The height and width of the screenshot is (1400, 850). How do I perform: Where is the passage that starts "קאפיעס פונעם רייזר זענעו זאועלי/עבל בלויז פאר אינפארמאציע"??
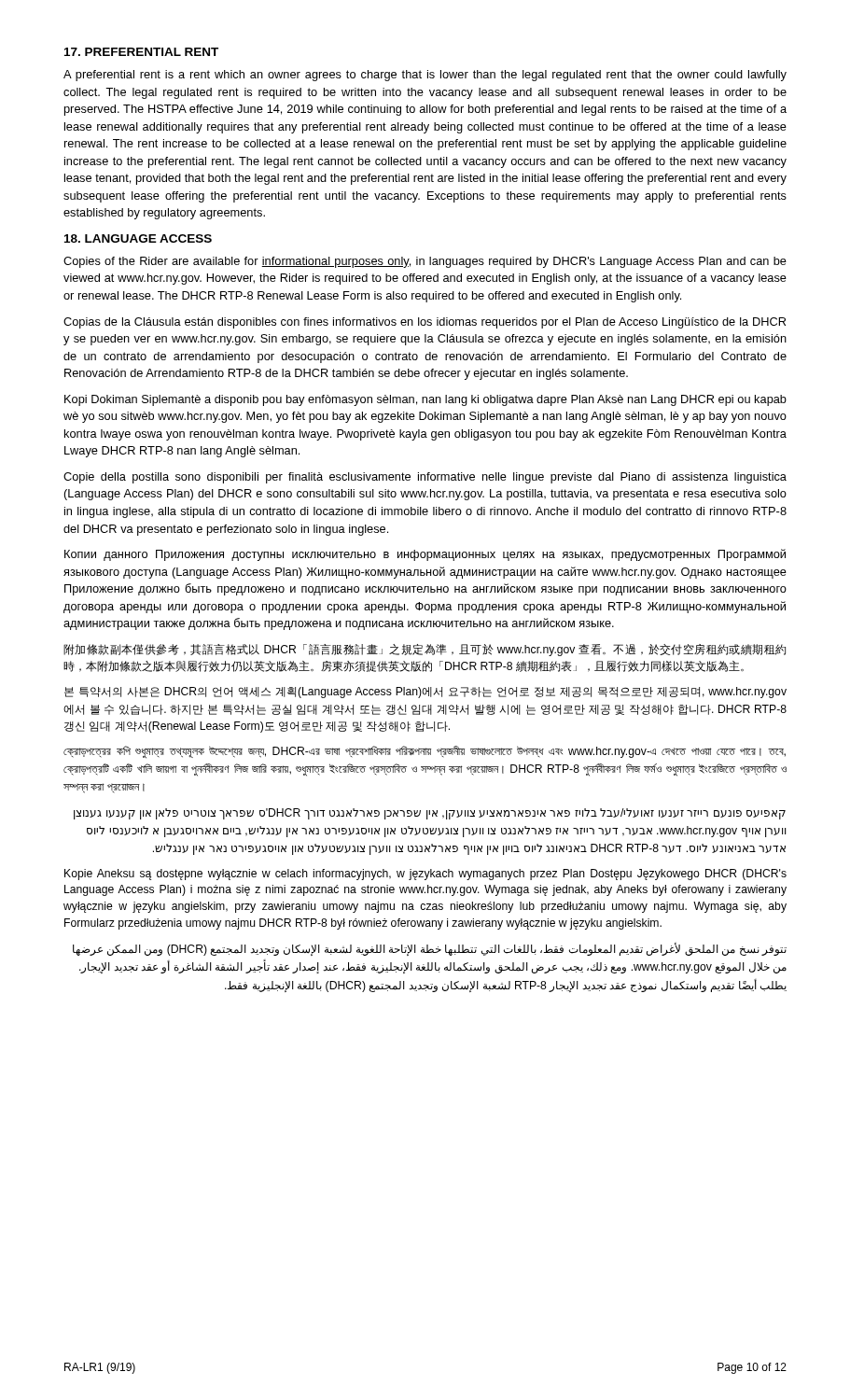pyautogui.click(x=430, y=831)
